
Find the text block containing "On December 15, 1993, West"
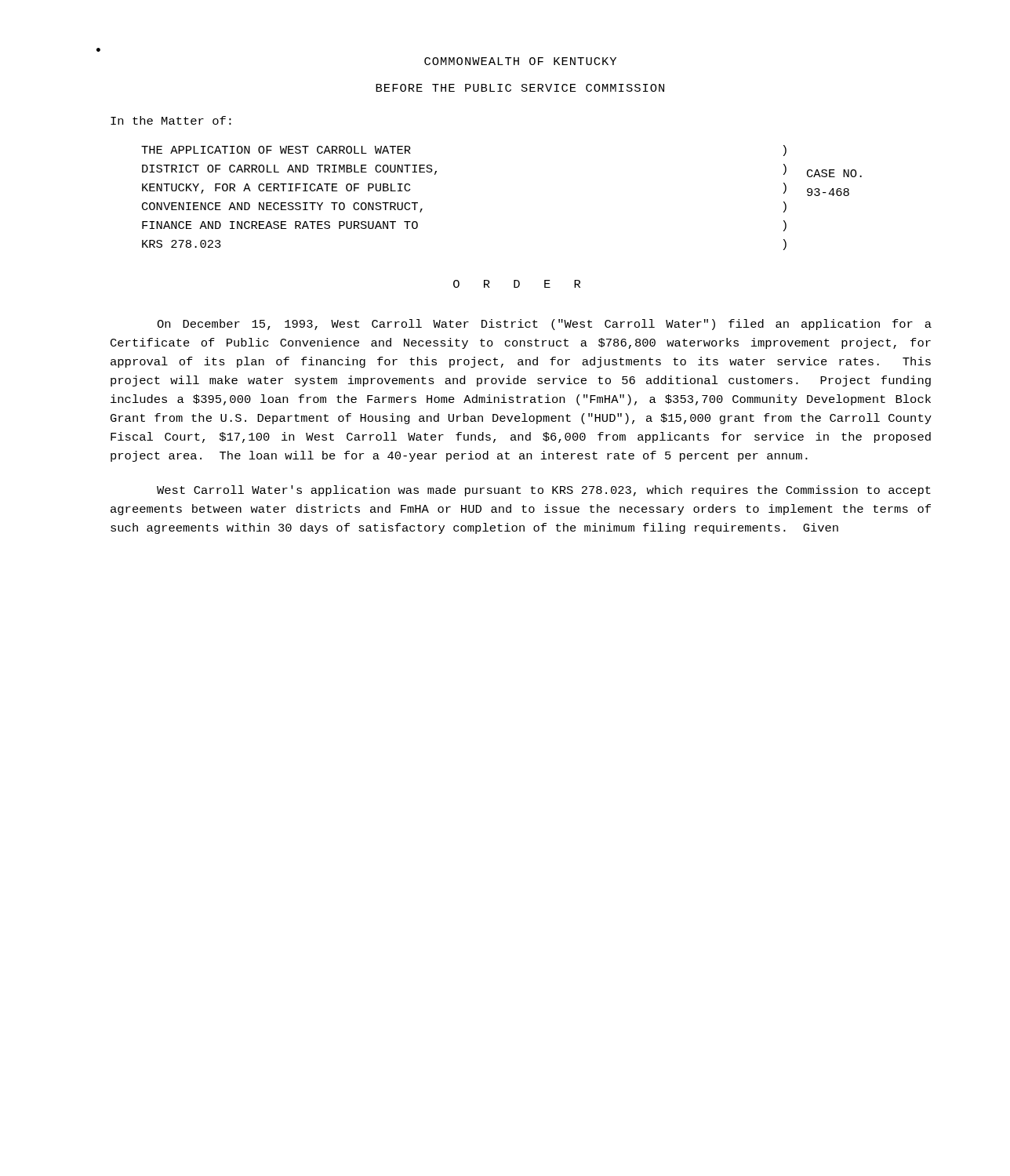click(x=521, y=391)
